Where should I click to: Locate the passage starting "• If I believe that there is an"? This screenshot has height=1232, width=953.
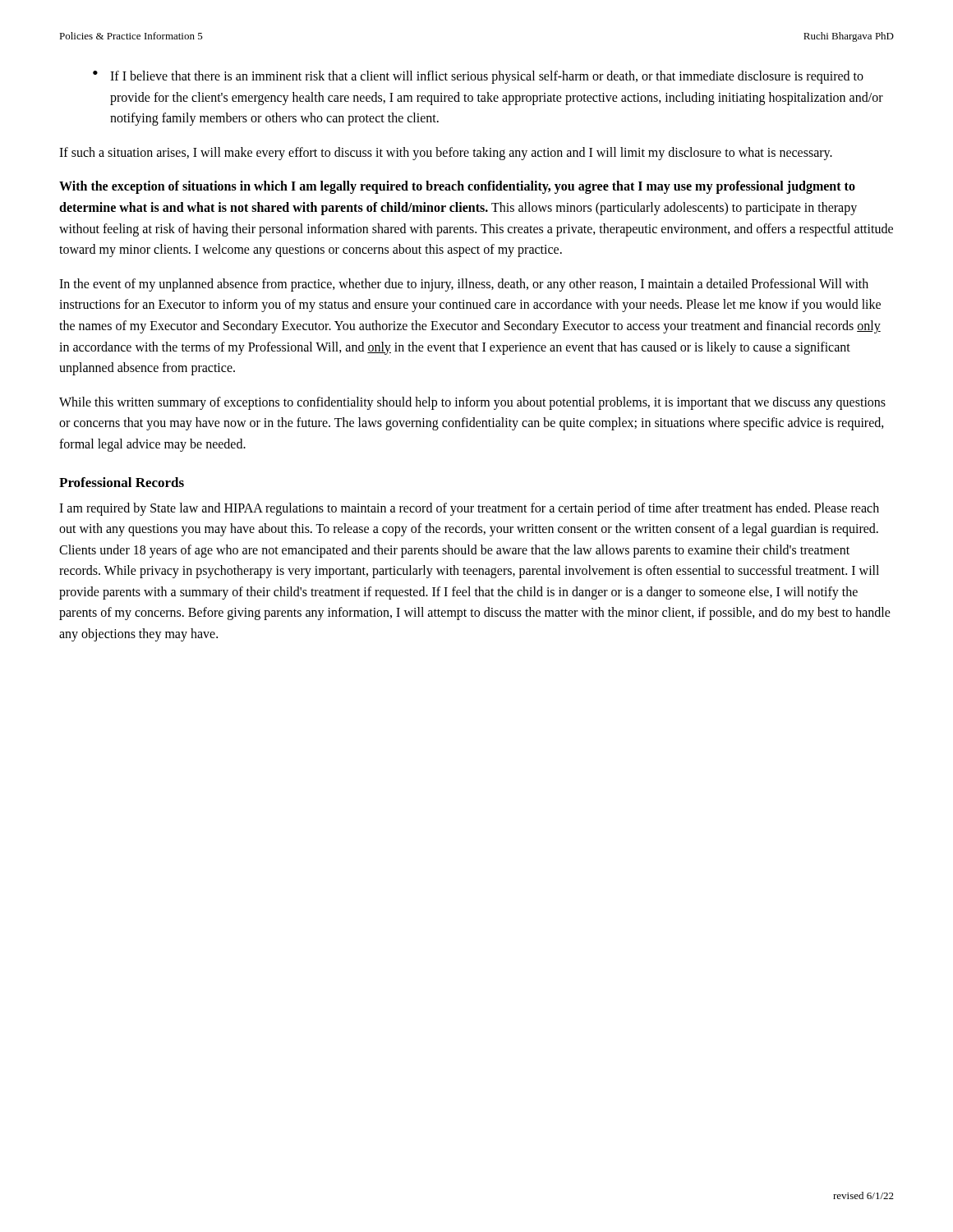(x=493, y=97)
